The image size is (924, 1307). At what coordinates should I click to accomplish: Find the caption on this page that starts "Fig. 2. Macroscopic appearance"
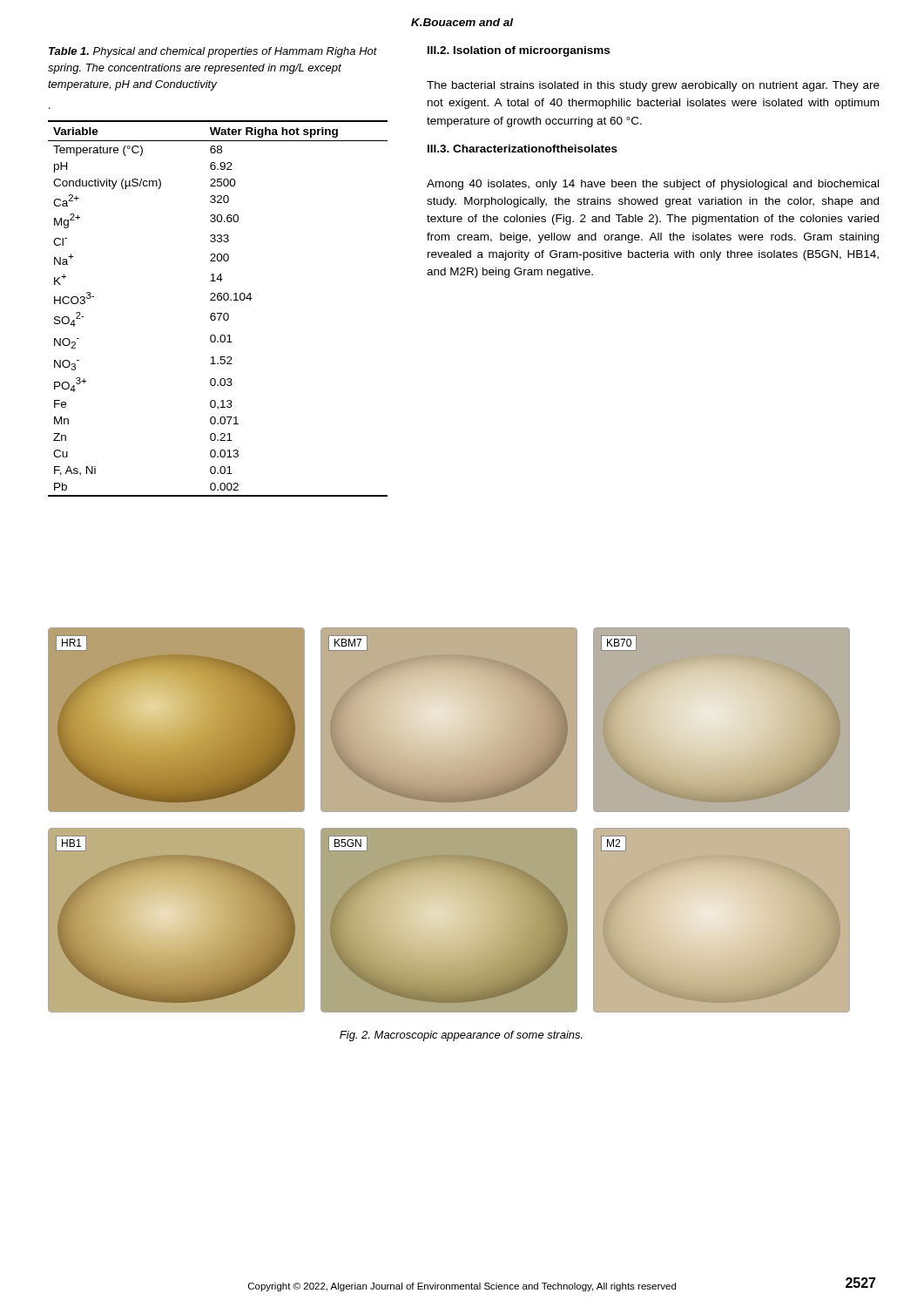point(462,1035)
